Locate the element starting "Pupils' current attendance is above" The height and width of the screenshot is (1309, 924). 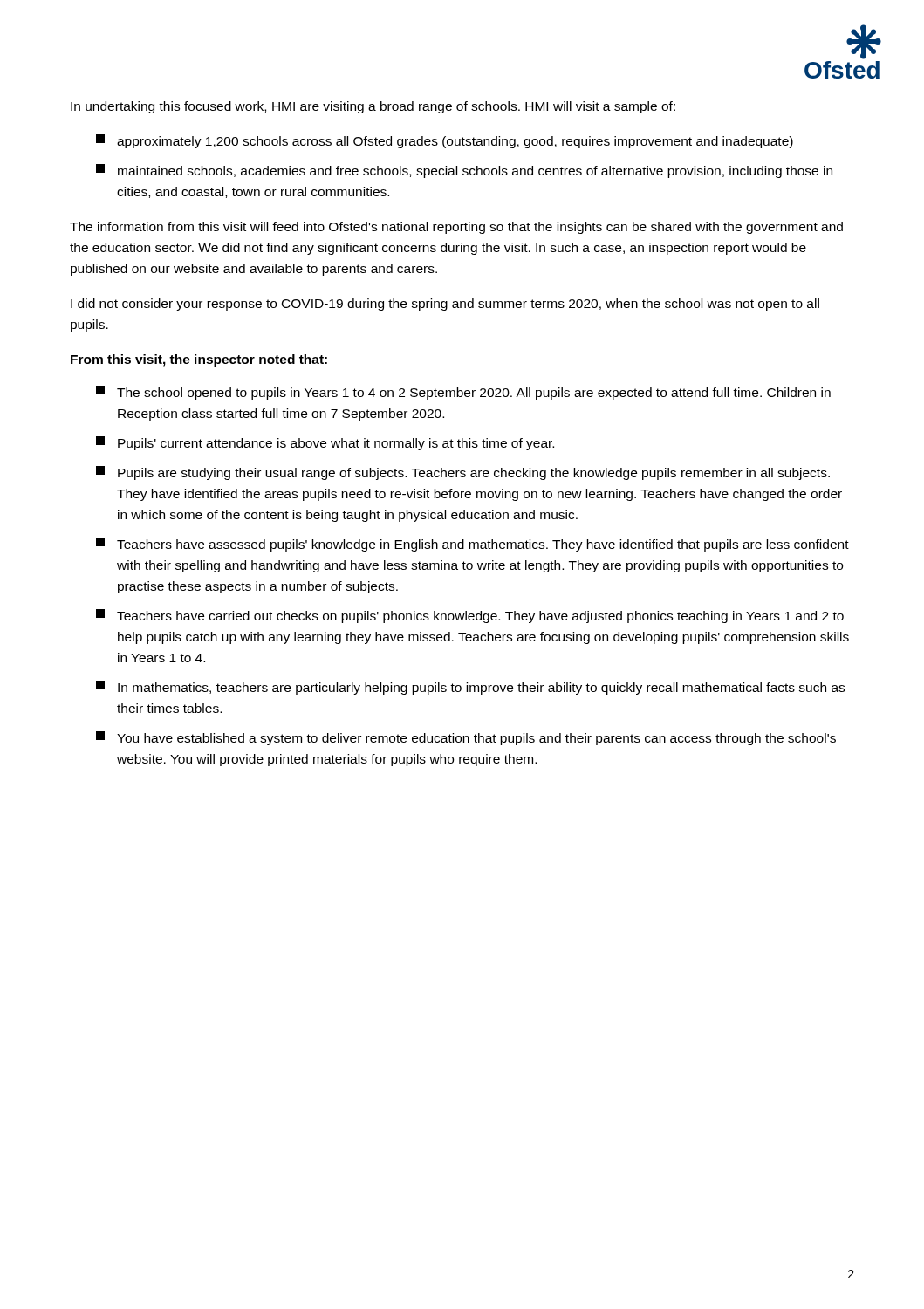pyautogui.click(x=475, y=443)
